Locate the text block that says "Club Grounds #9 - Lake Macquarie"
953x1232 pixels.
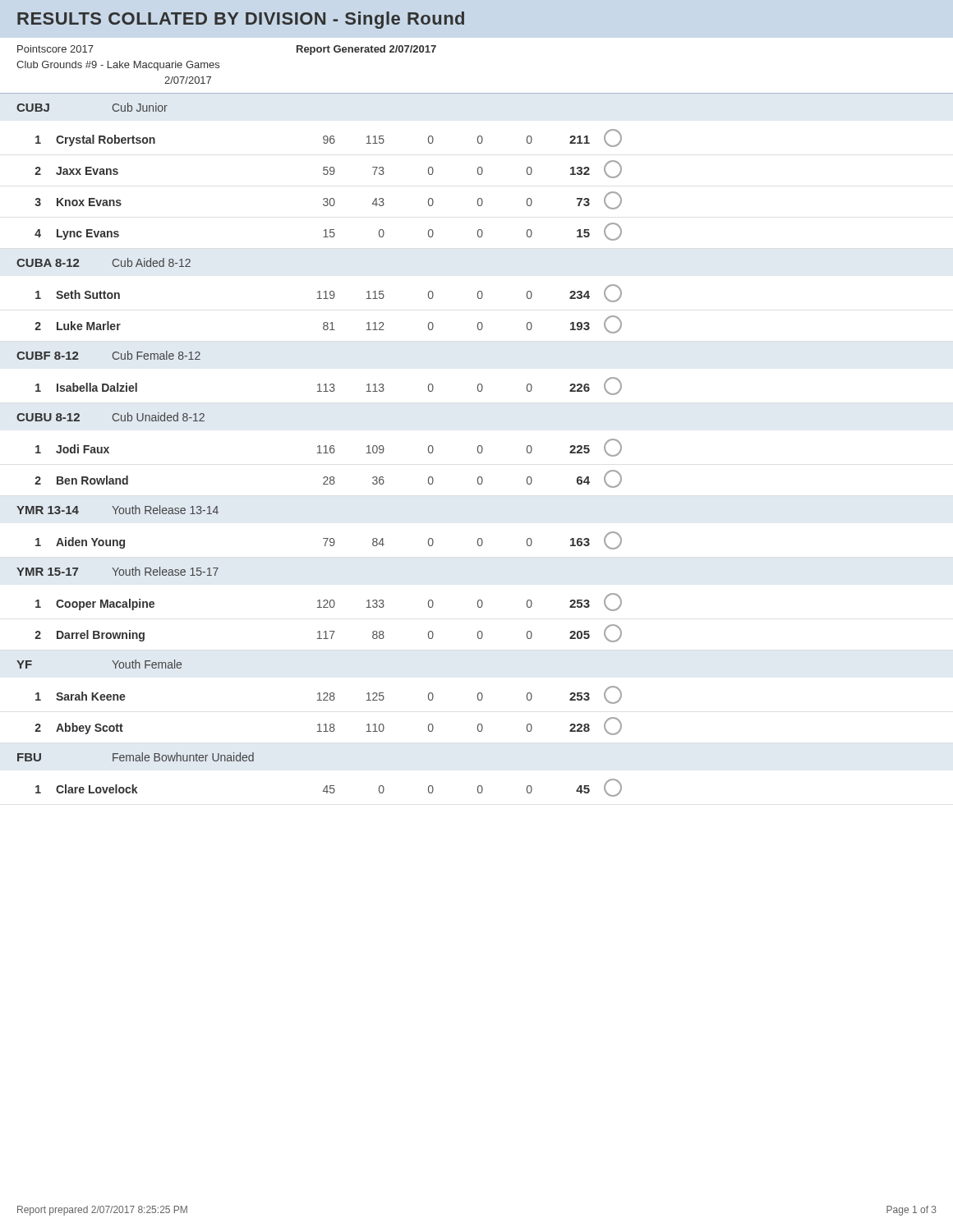coord(118,64)
